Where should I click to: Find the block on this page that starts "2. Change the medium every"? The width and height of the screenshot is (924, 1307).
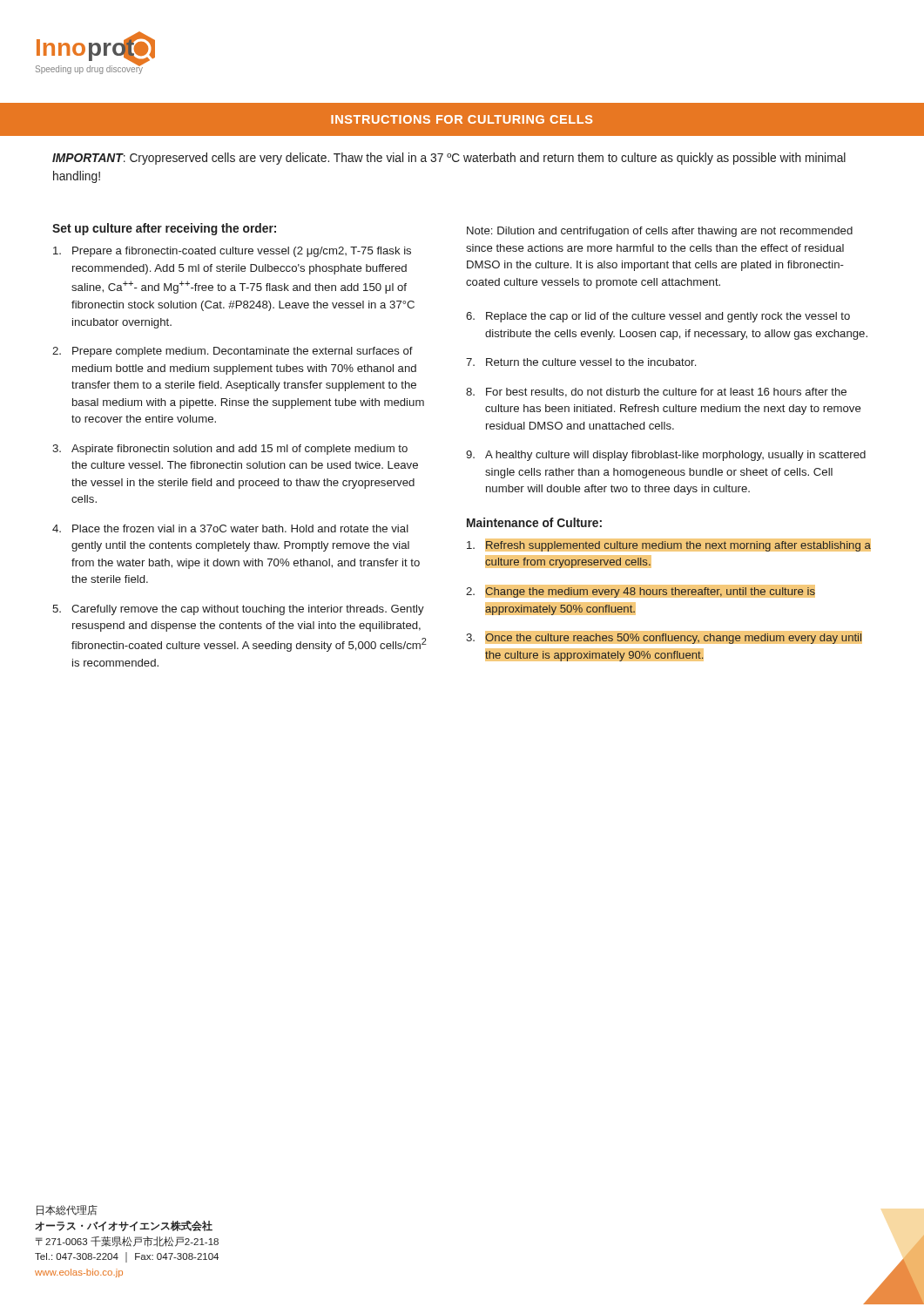[668, 600]
